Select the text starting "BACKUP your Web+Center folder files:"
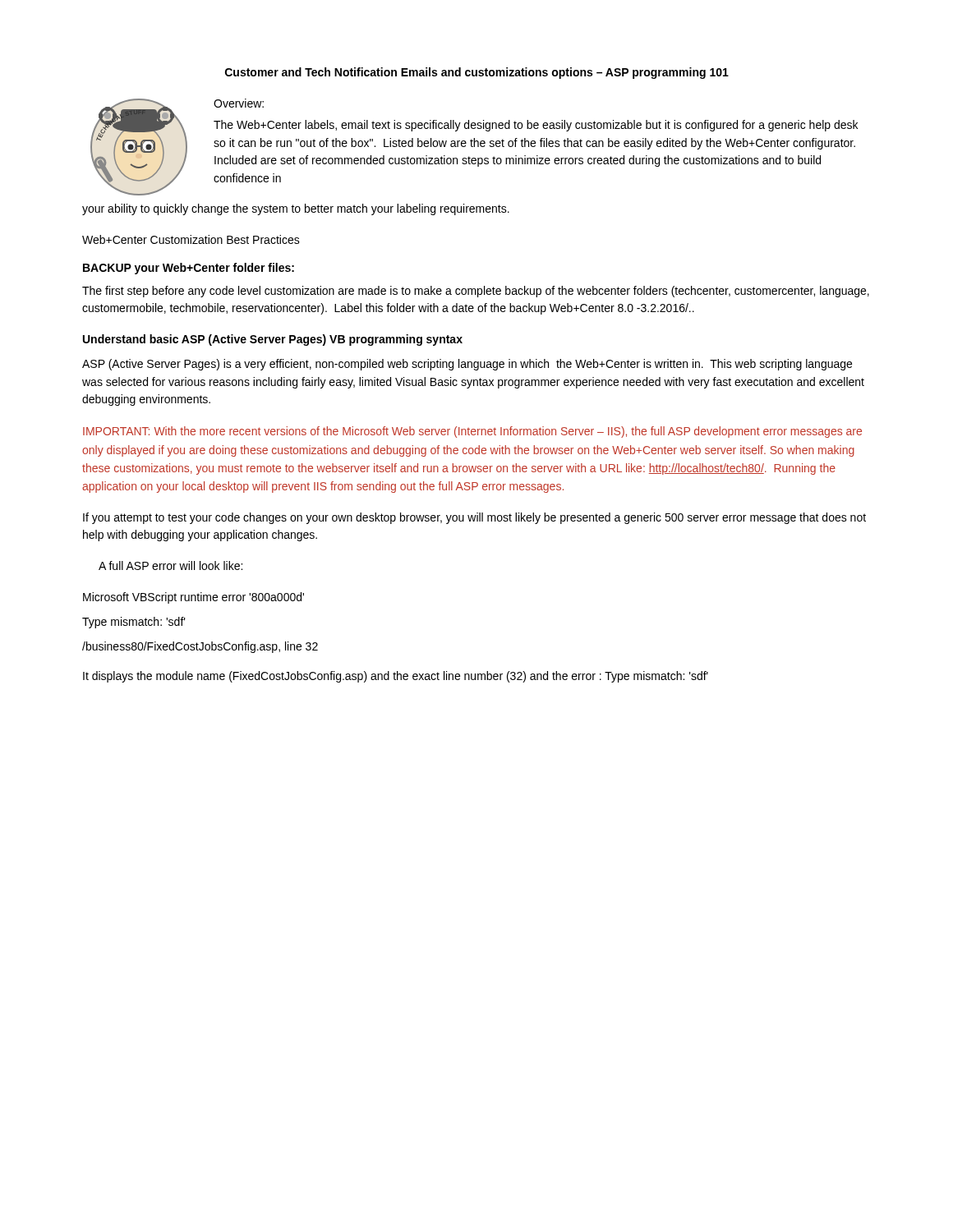This screenshot has height=1232, width=953. pos(189,268)
